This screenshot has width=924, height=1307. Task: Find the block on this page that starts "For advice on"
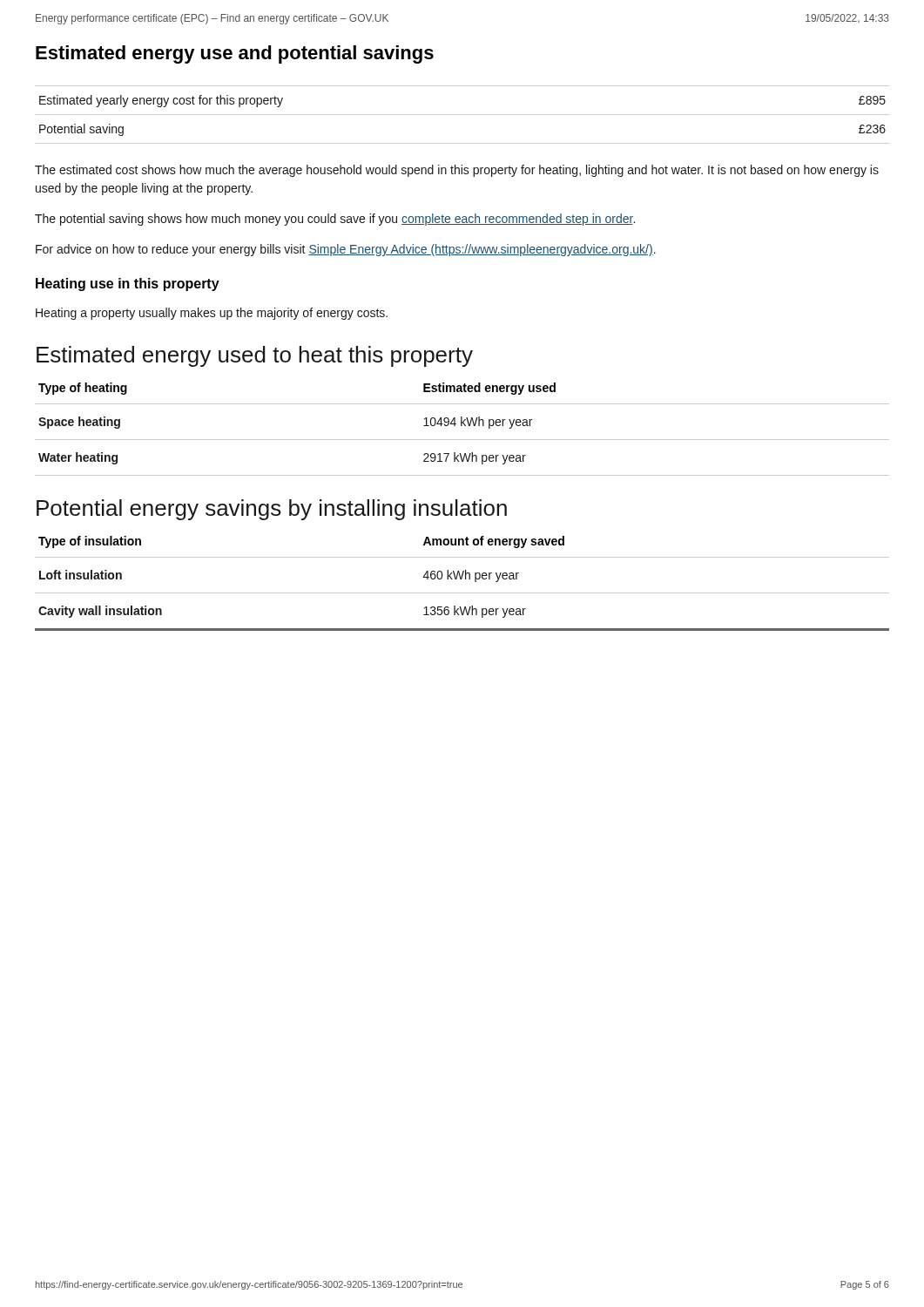(x=462, y=250)
